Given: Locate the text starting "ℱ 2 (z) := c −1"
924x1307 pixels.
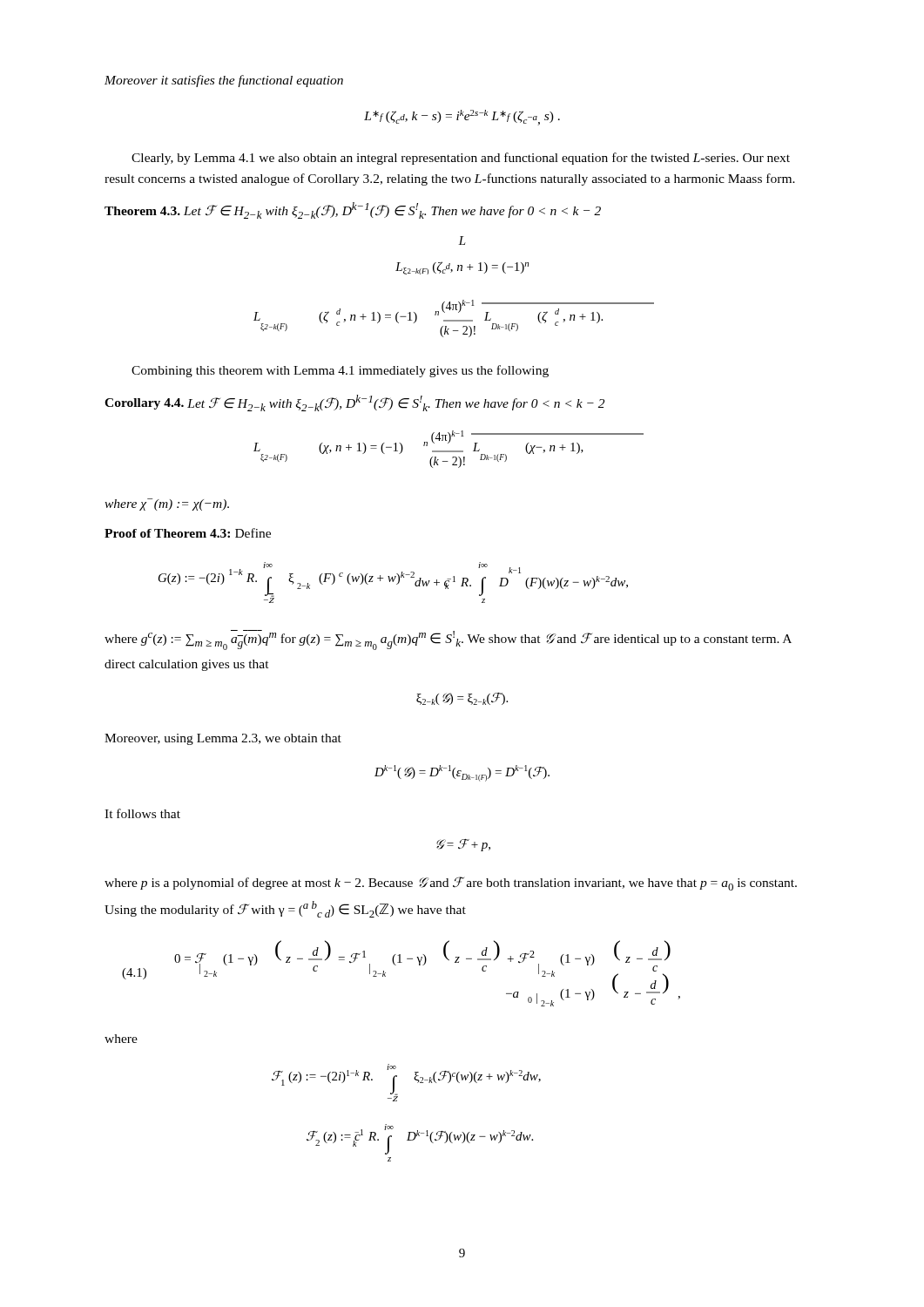Looking at the screenshot, I should (x=462, y=1140).
